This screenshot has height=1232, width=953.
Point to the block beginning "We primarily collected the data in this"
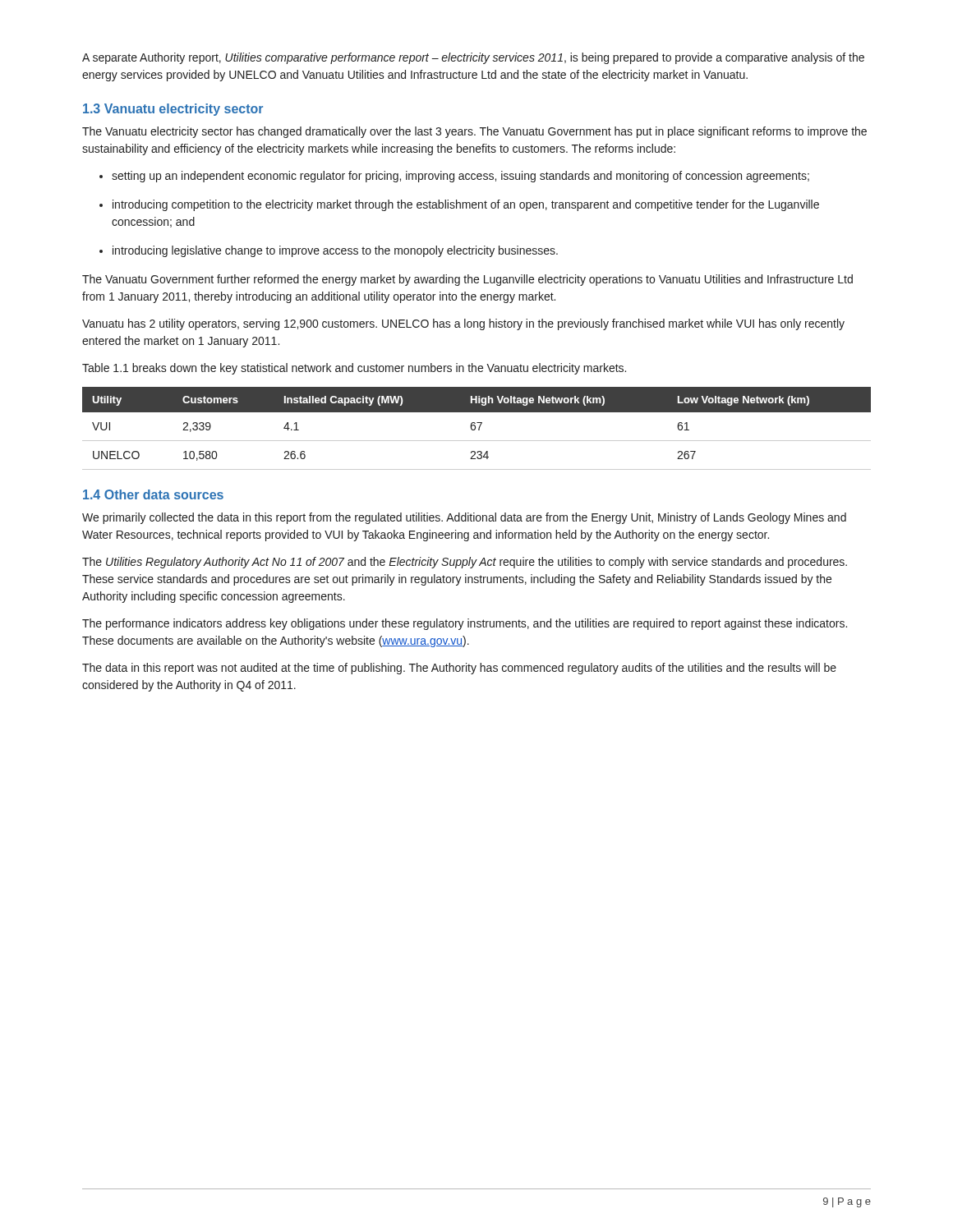click(476, 526)
